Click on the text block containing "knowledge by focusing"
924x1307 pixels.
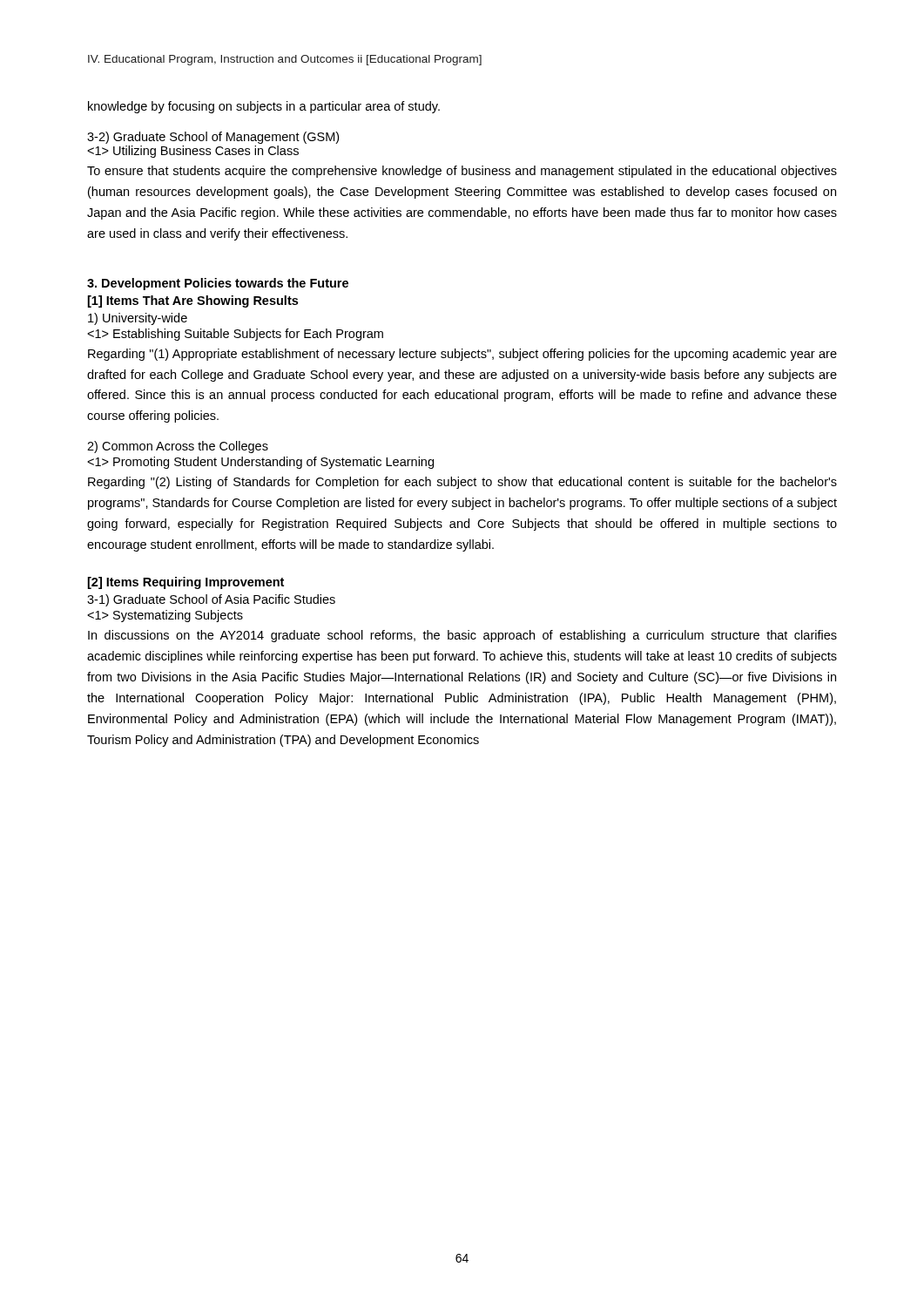(264, 107)
